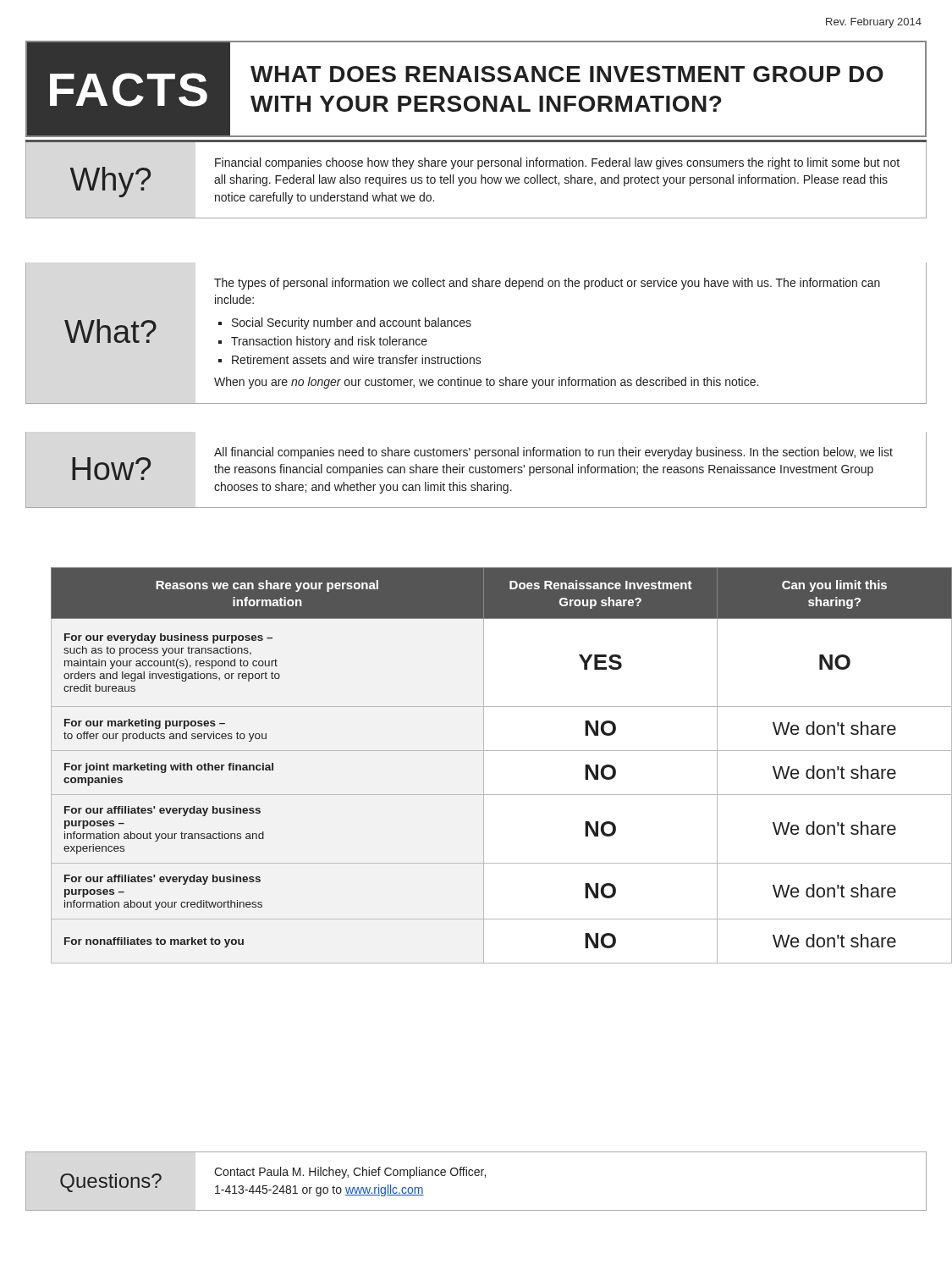The width and height of the screenshot is (952, 1270).
Task: Find the text block containing "Why? Financial companies choose how they share"
Action: click(476, 180)
